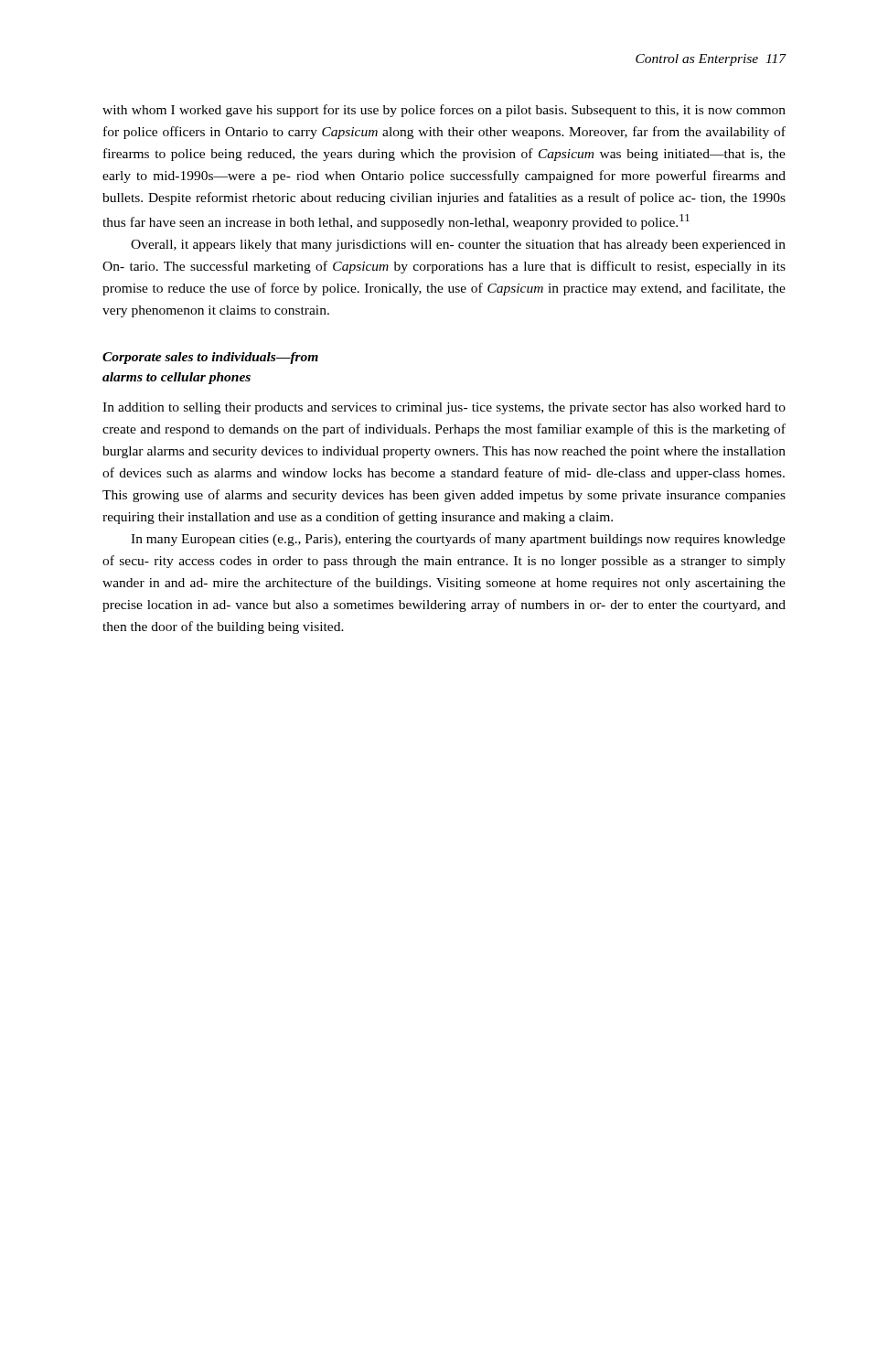Find the region starting "with whom I worked"
The height and width of the screenshot is (1372, 888).
pos(444,166)
